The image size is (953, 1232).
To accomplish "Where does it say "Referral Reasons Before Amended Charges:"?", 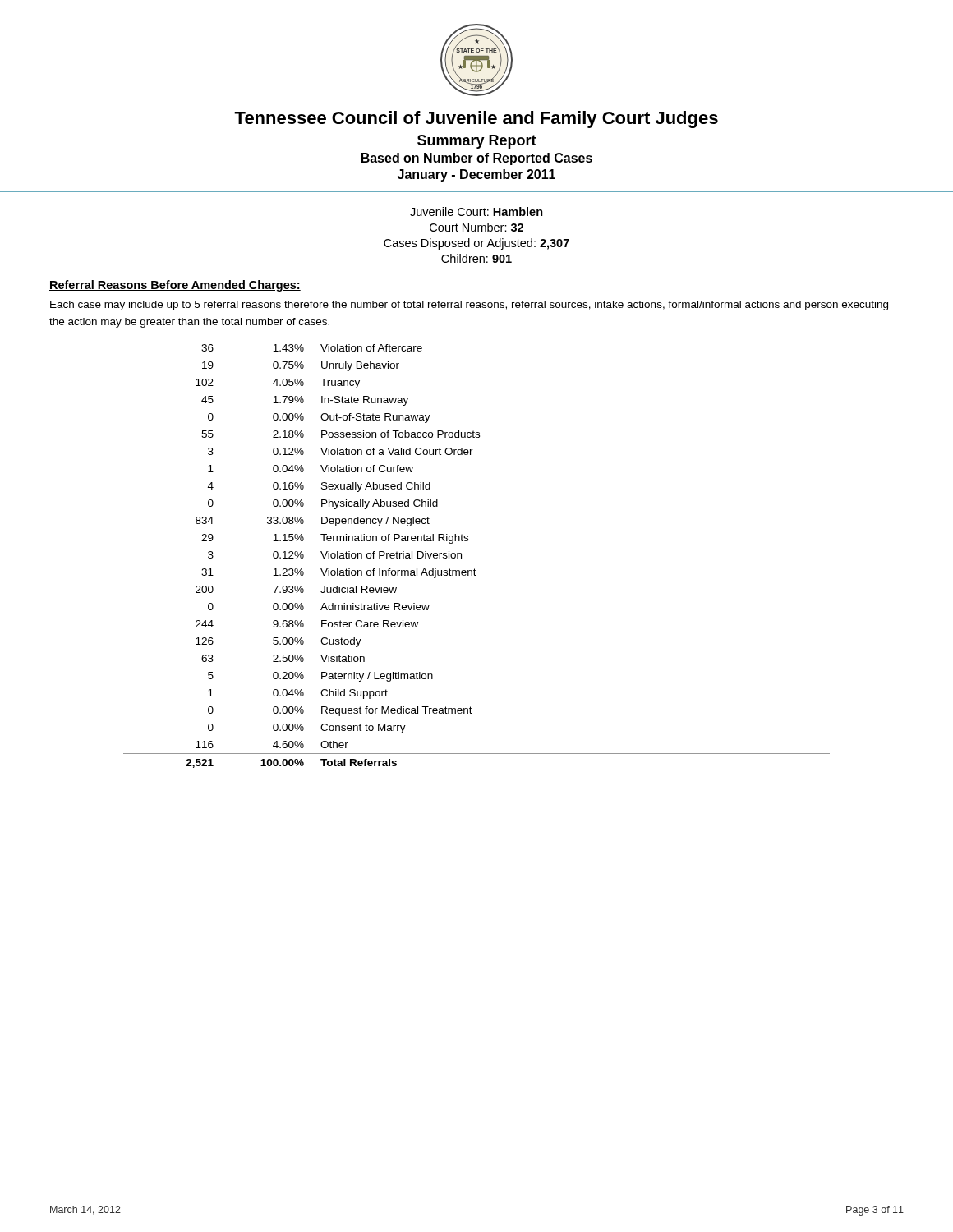I will [x=175, y=285].
